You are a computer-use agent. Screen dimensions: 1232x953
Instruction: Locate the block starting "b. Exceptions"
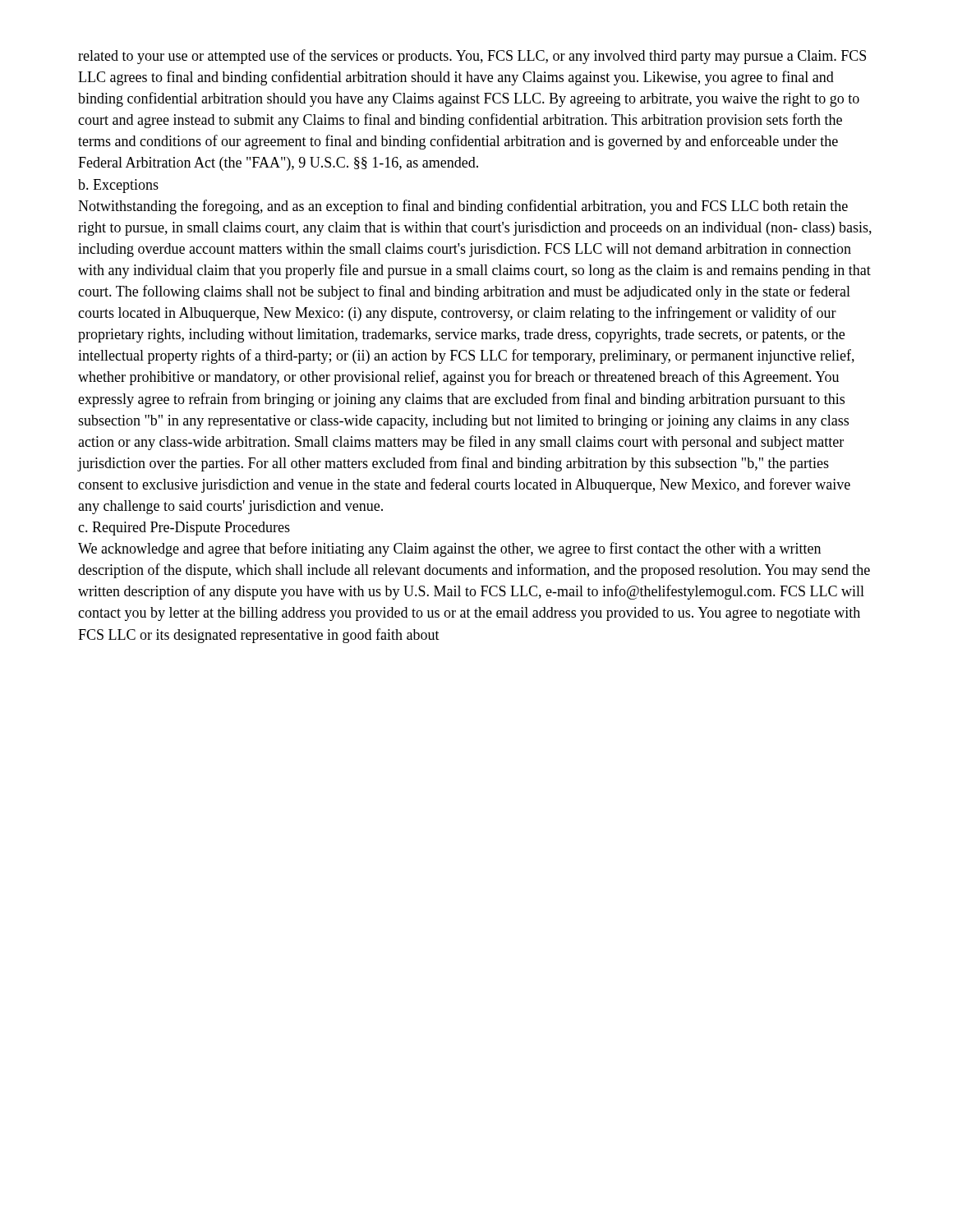[118, 184]
